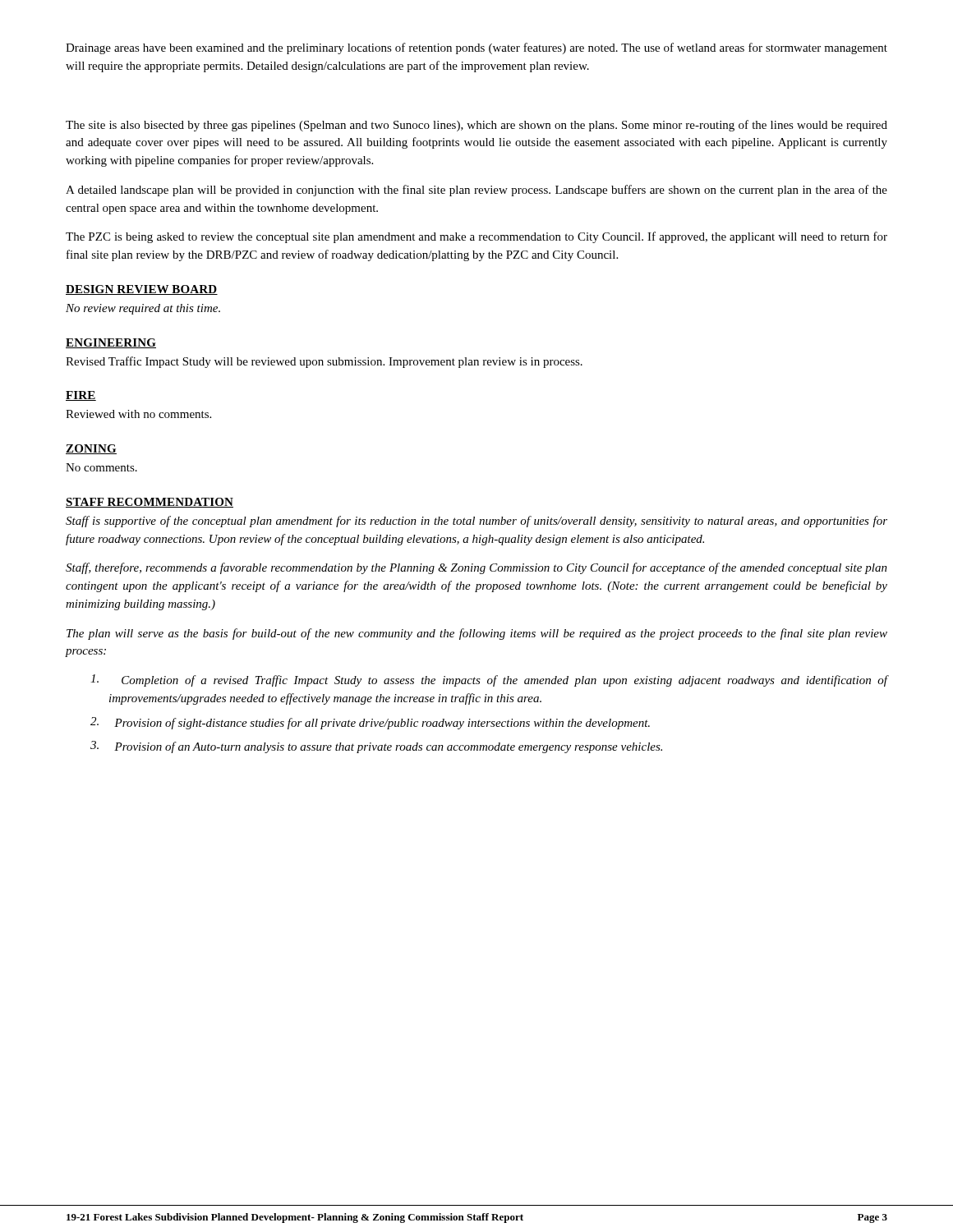The image size is (953, 1232).
Task: Find the section header that reads "Design Review Board"
Action: [x=141, y=289]
